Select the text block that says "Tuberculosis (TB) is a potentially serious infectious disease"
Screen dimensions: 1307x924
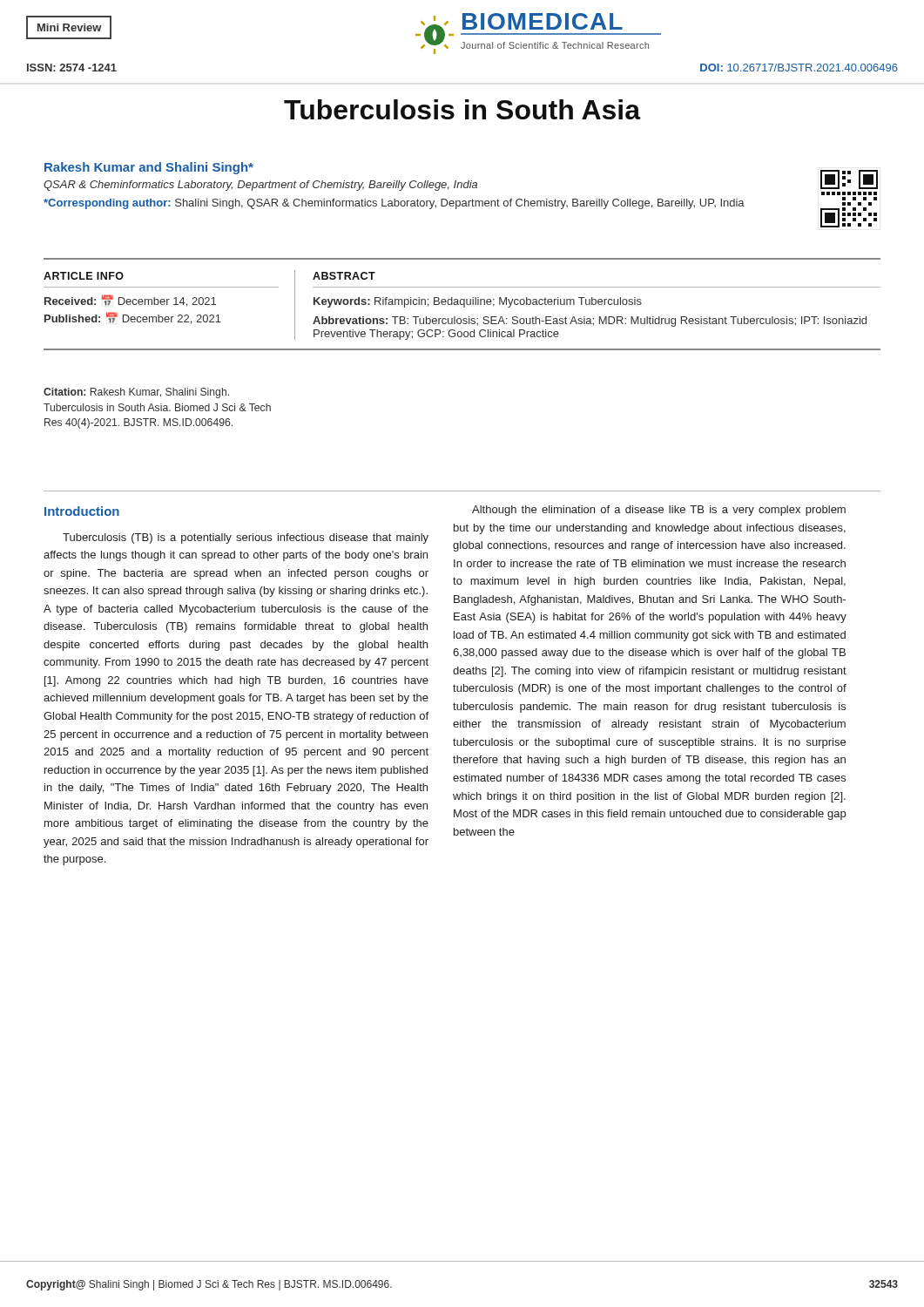[x=236, y=699]
